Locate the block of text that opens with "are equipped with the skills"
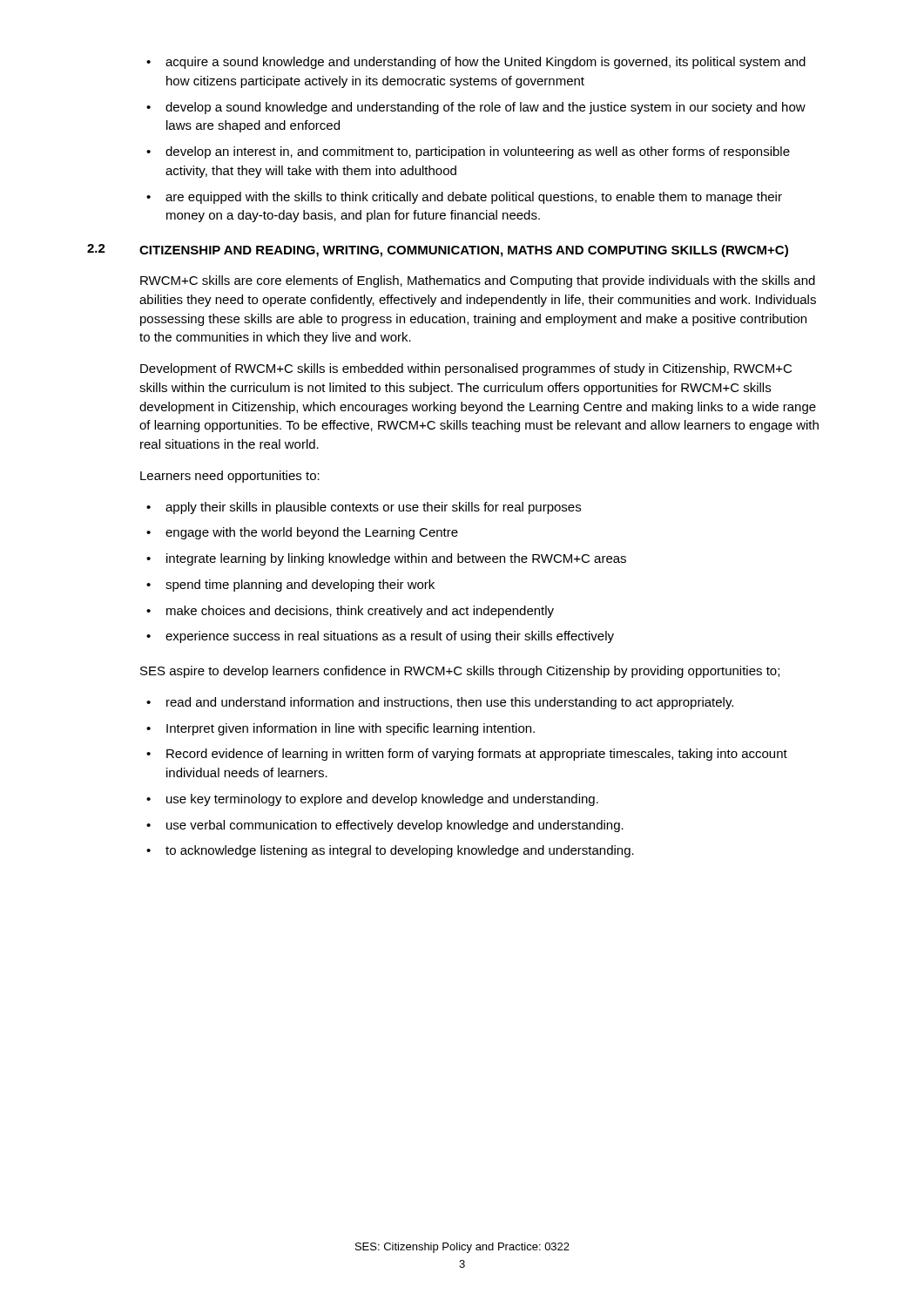The width and height of the screenshot is (924, 1307). tap(474, 206)
